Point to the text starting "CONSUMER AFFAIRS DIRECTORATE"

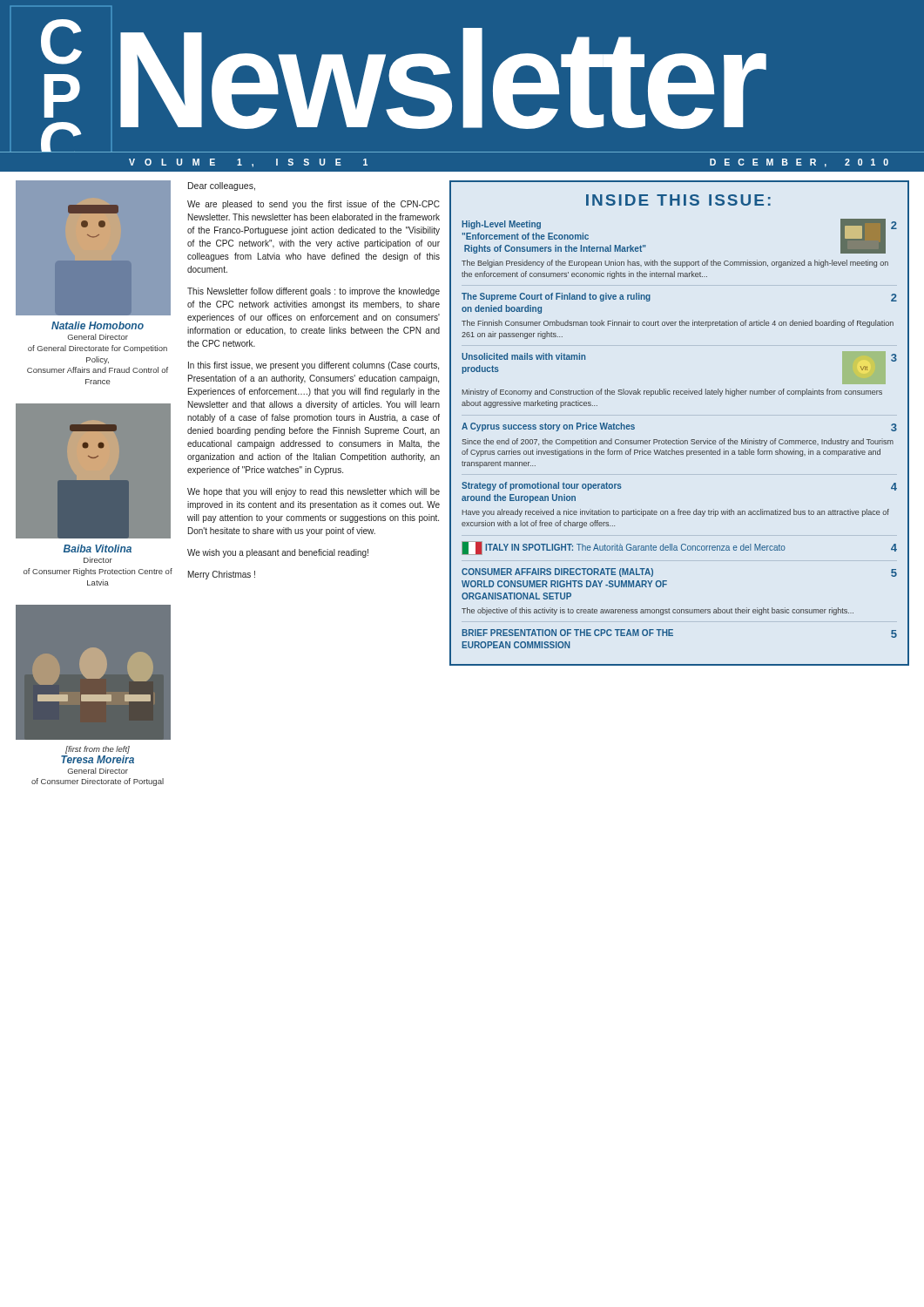coord(556,572)
